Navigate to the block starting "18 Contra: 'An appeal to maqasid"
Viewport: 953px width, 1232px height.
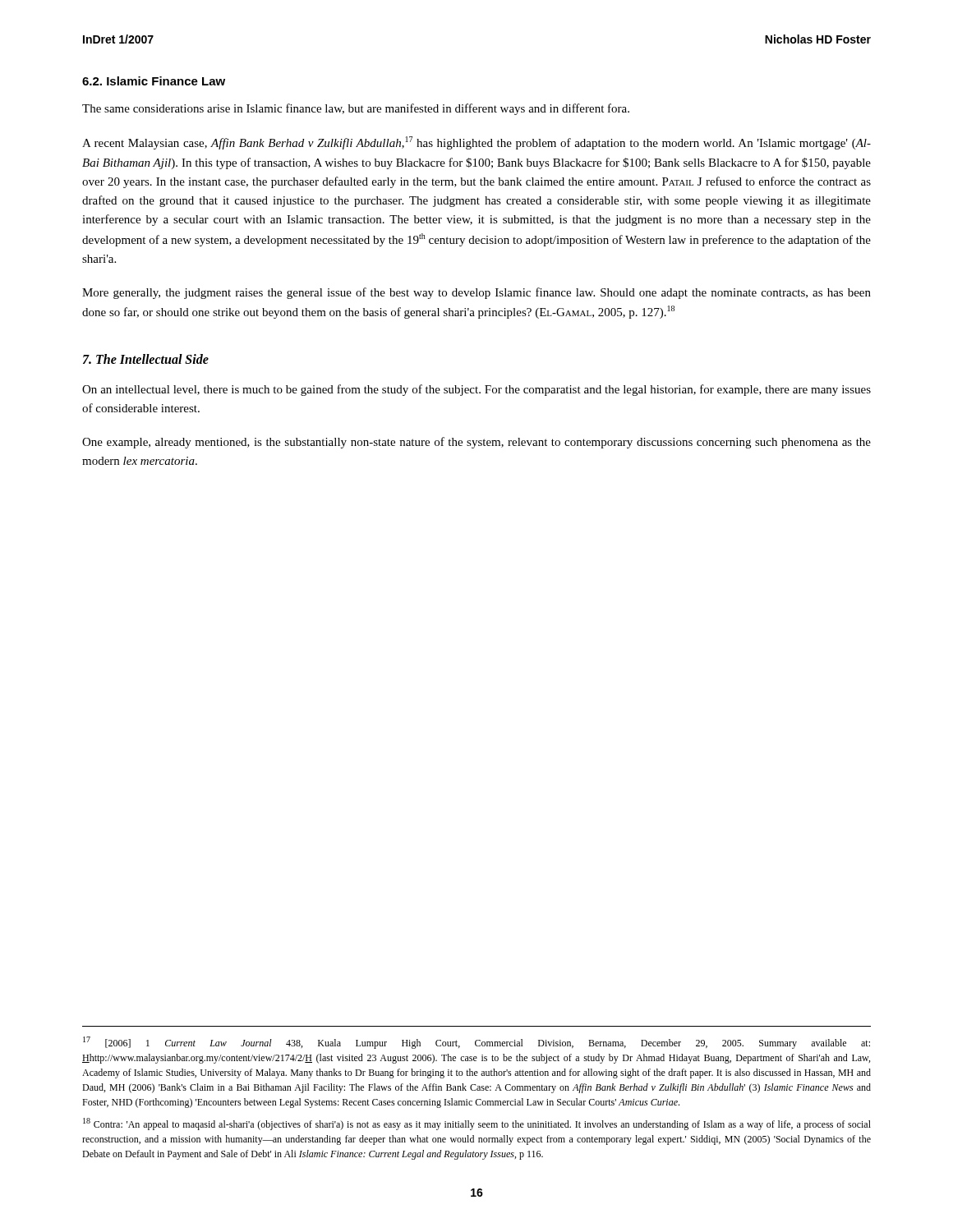(x=476, y=1138)
